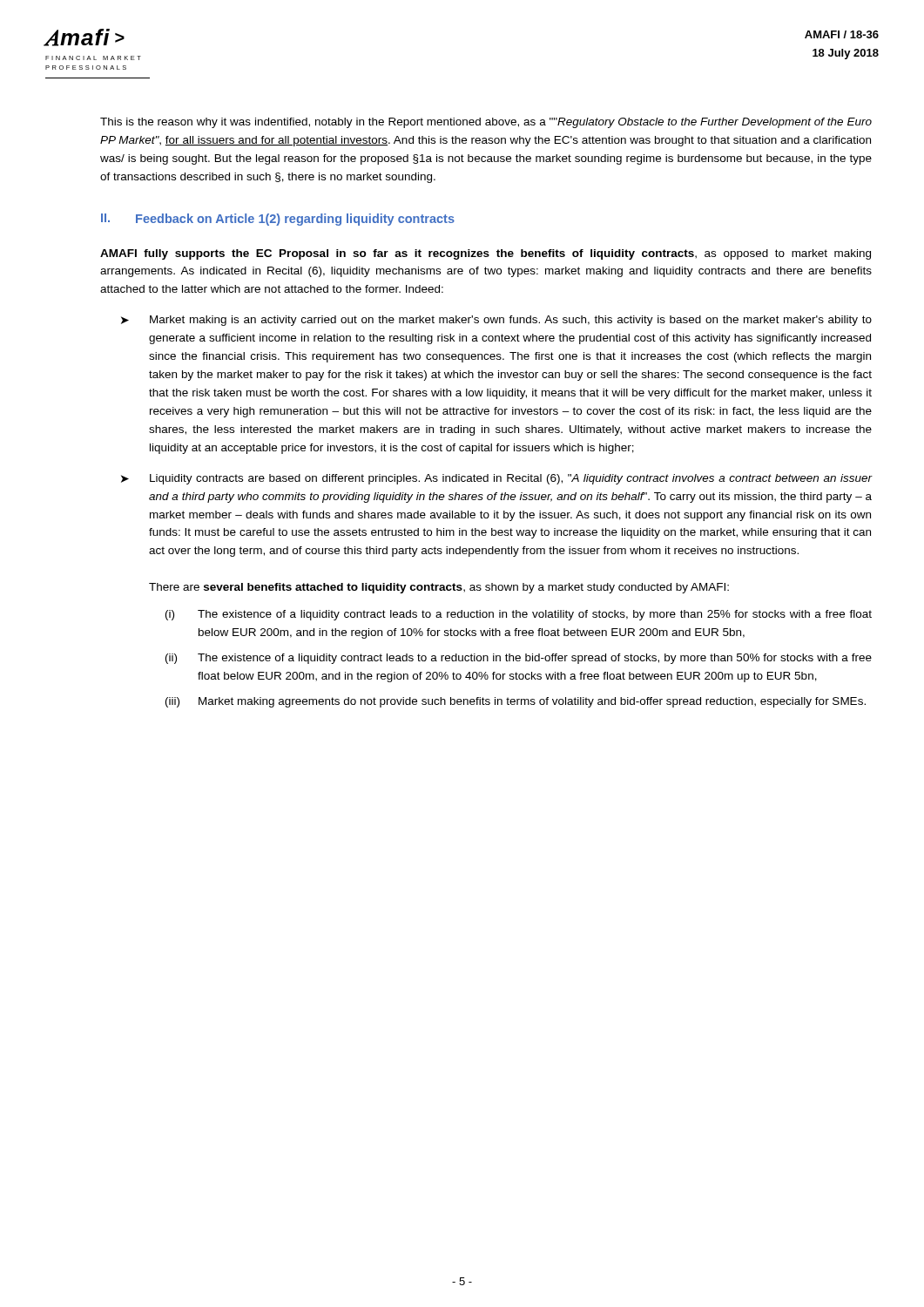Click on the element starting "➤ Liquidity contracts are"
This screenshot has height=1307, width=924.
[495, 594]
